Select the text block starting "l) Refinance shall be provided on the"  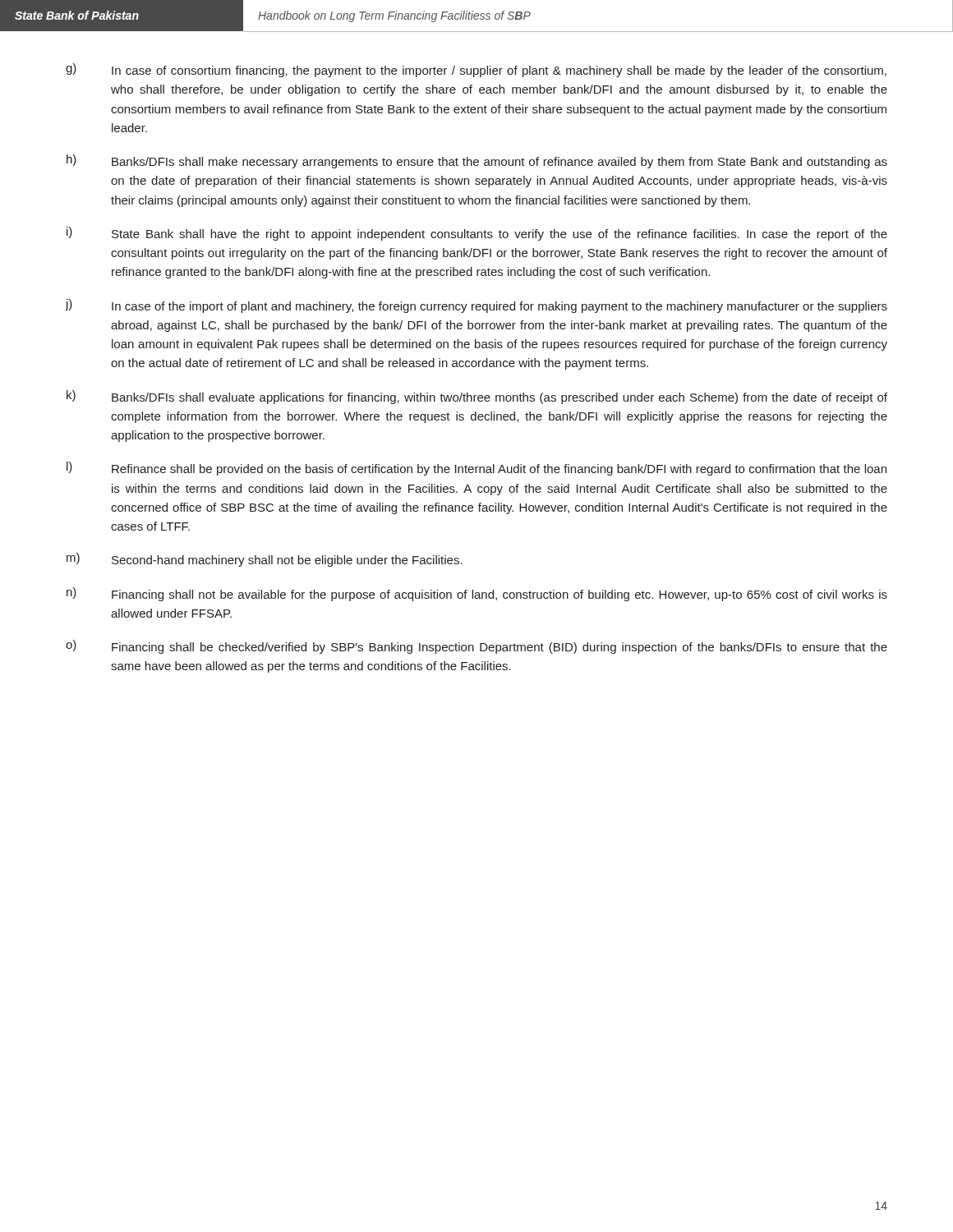[476, 497]
